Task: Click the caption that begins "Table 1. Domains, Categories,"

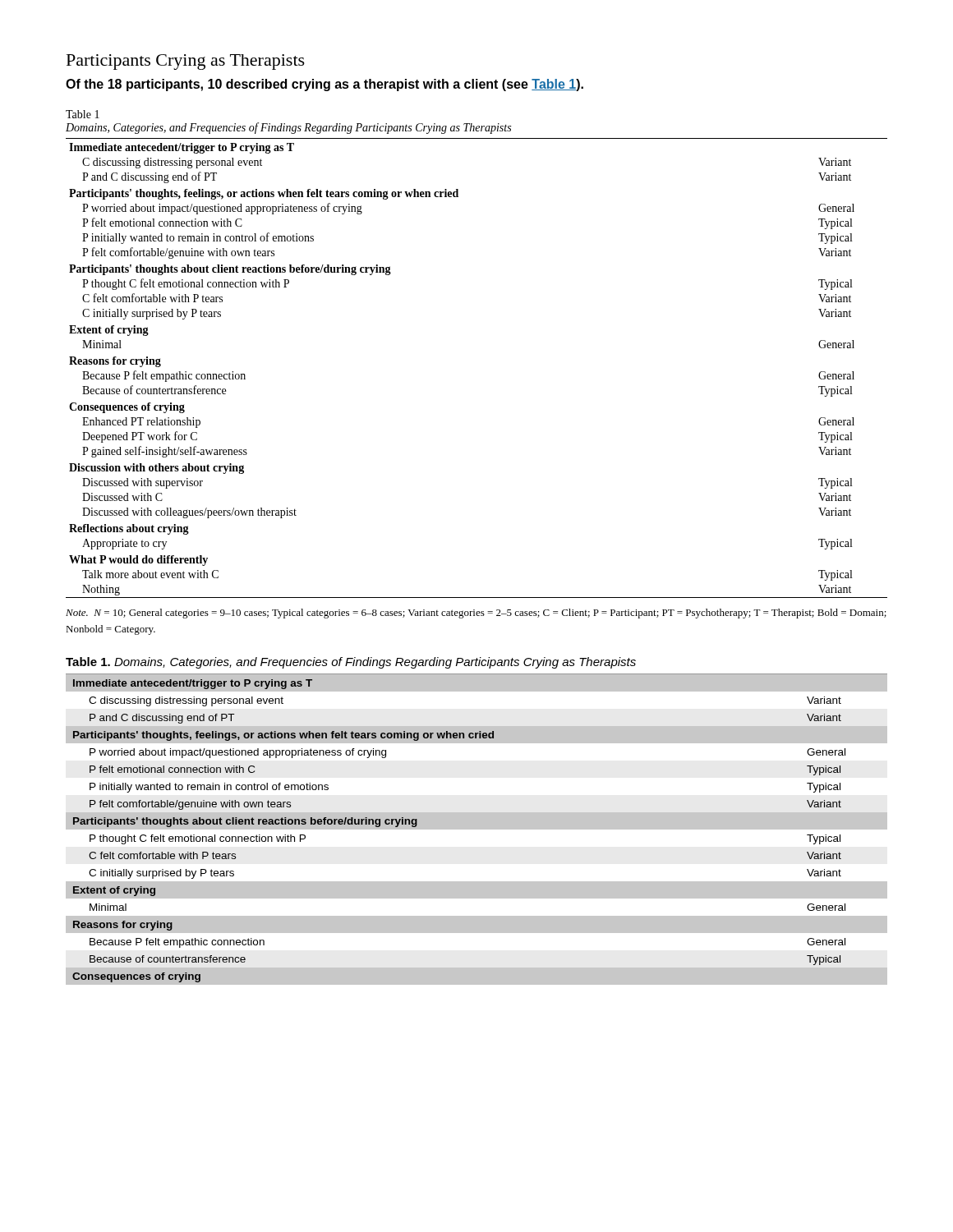Action: (351, 662)
